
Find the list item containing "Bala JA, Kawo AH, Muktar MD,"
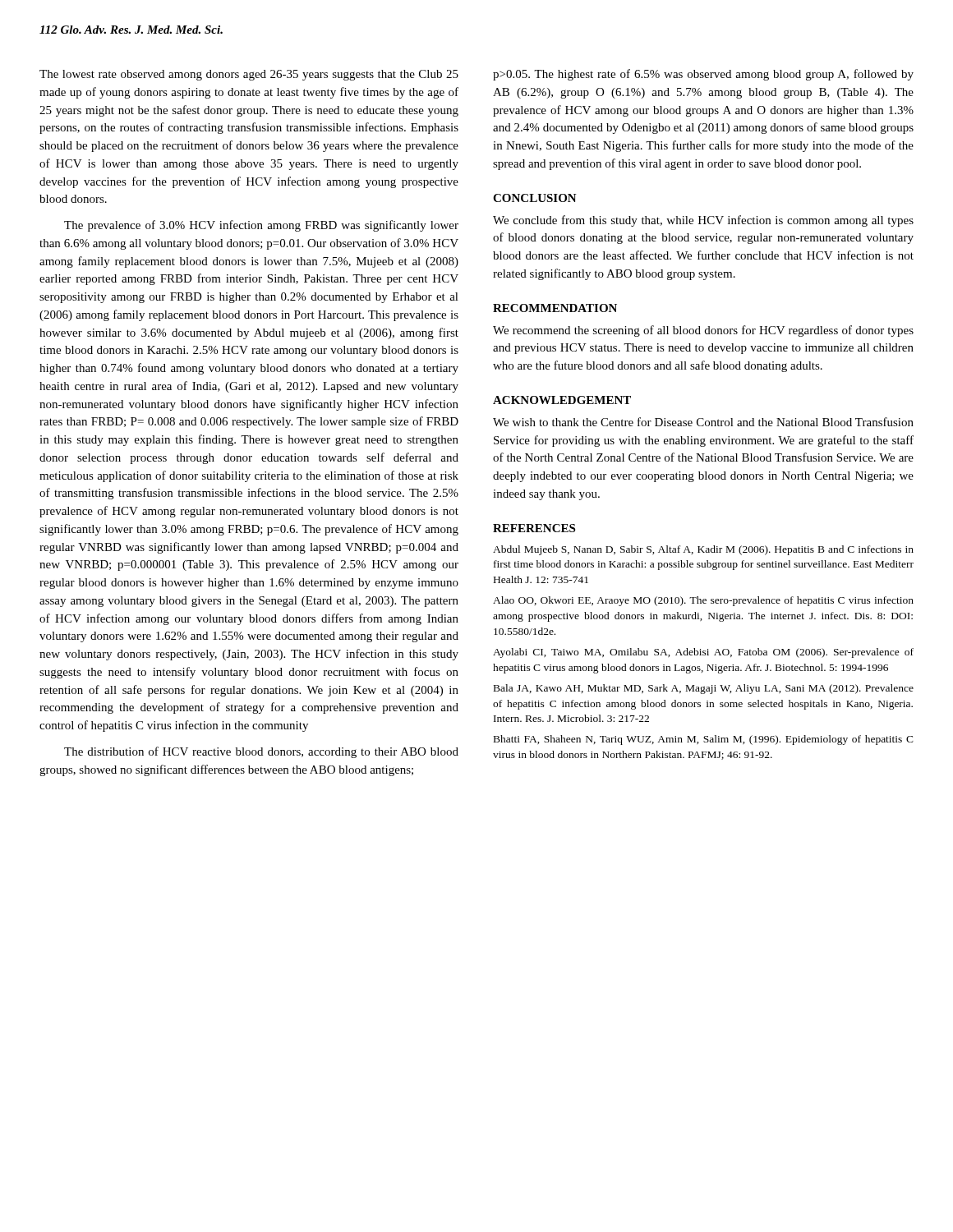(x=703, y=703)
